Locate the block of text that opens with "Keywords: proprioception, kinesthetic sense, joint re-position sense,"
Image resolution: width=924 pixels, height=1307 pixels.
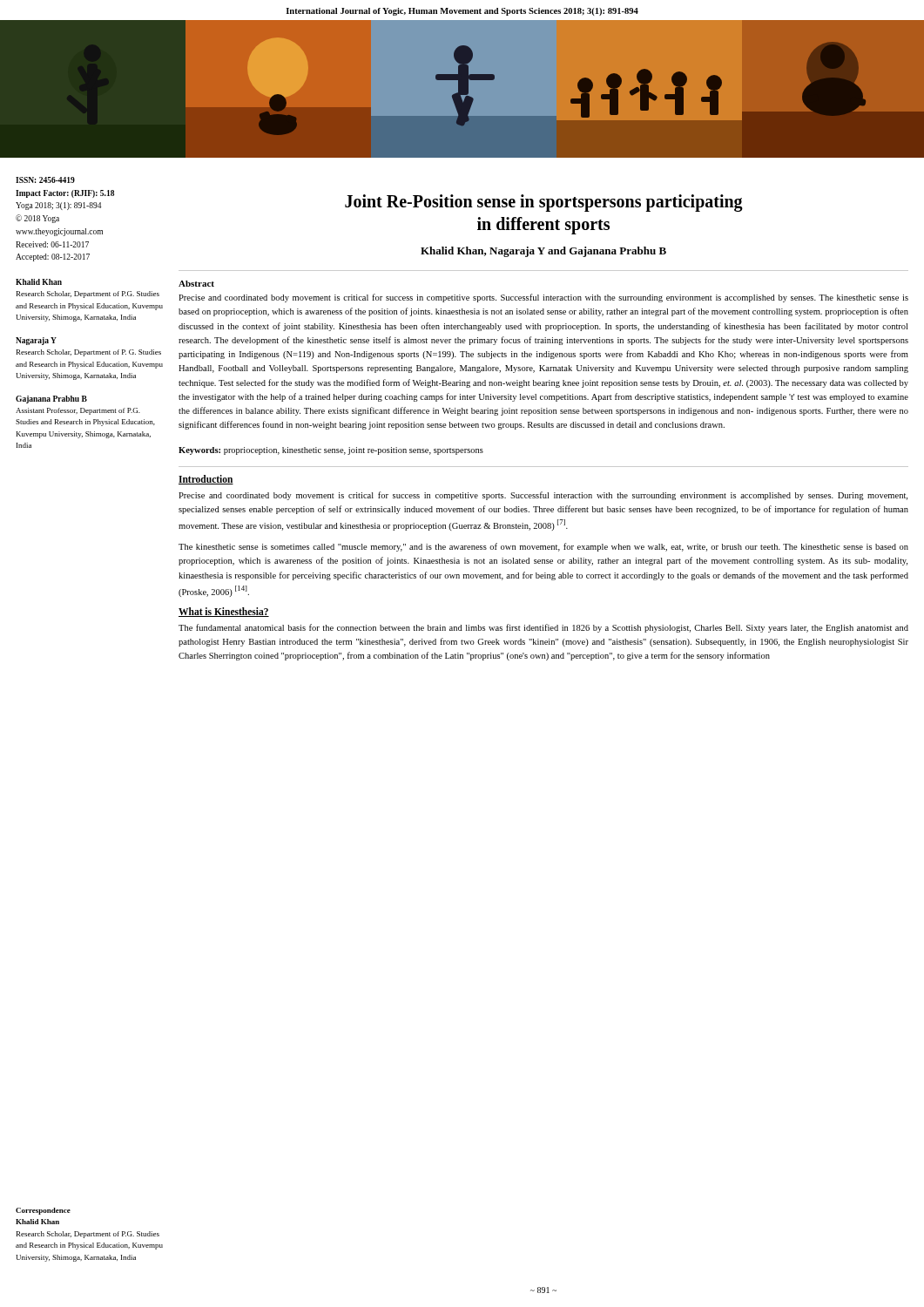pyautogui.click(x=331, y=450)
